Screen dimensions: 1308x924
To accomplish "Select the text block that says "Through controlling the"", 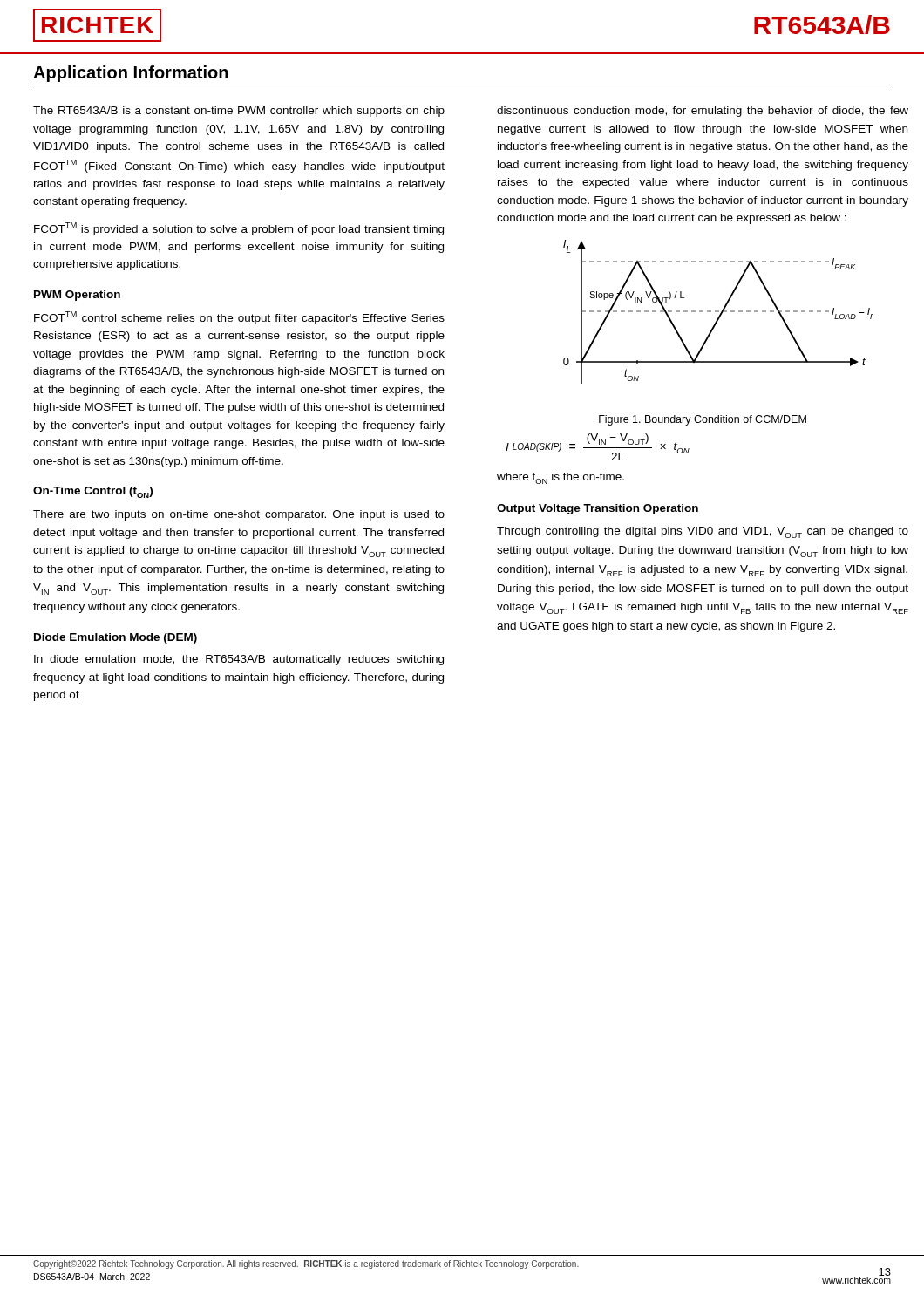I will [x=703, y=579].
